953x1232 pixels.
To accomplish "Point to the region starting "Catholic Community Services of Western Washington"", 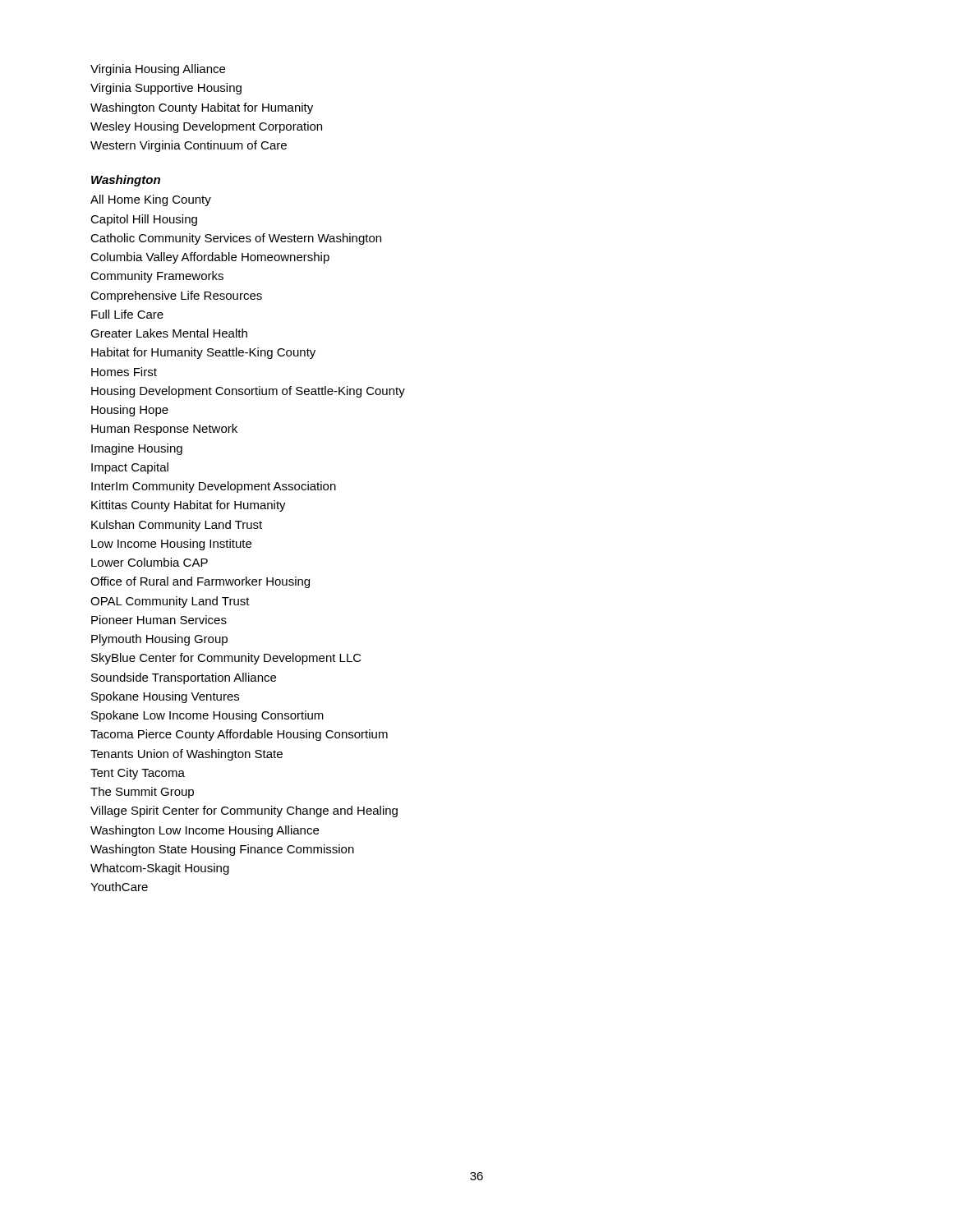I will tap(236, 238).
